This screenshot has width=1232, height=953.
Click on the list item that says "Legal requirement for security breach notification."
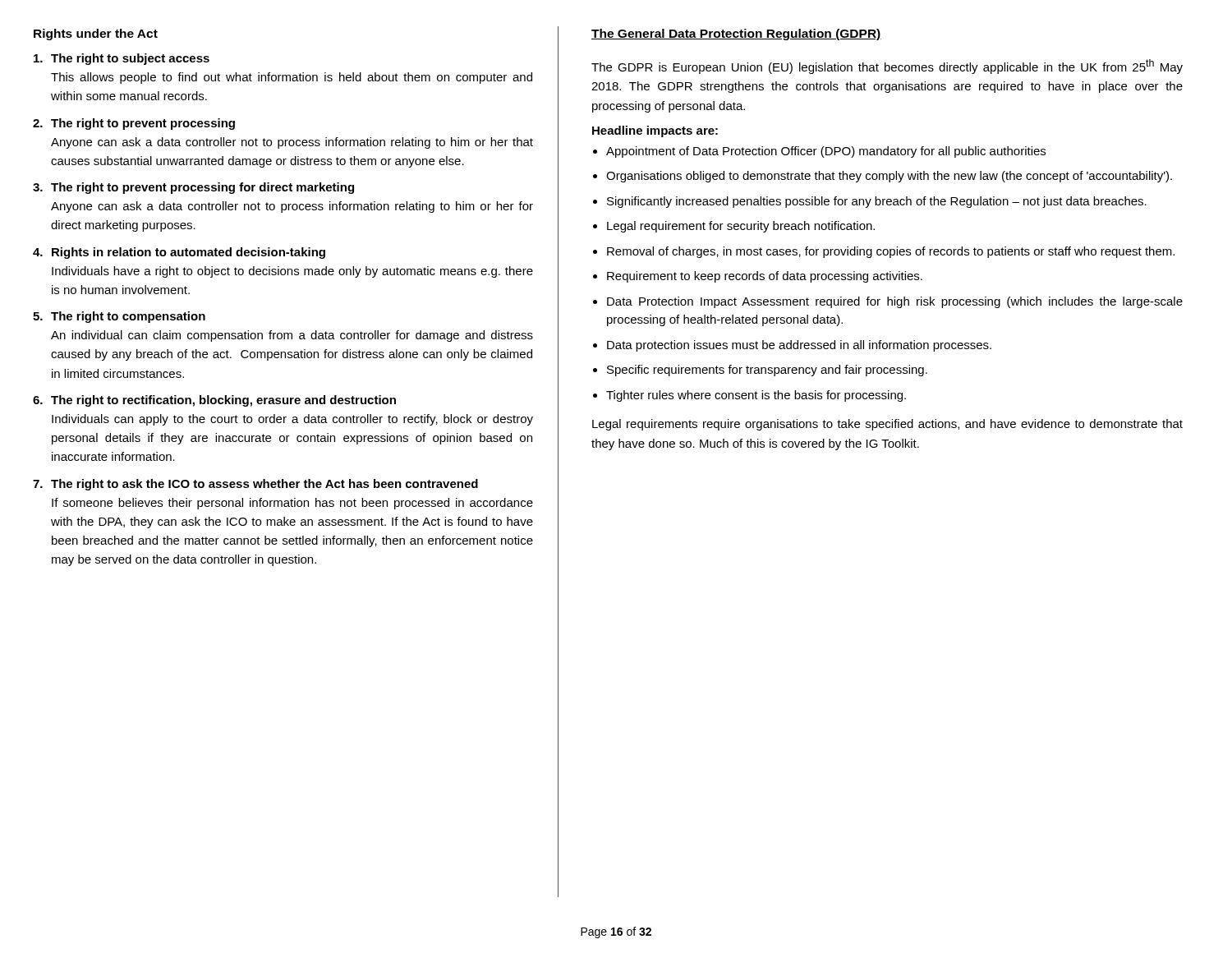[x=741, y=227]
